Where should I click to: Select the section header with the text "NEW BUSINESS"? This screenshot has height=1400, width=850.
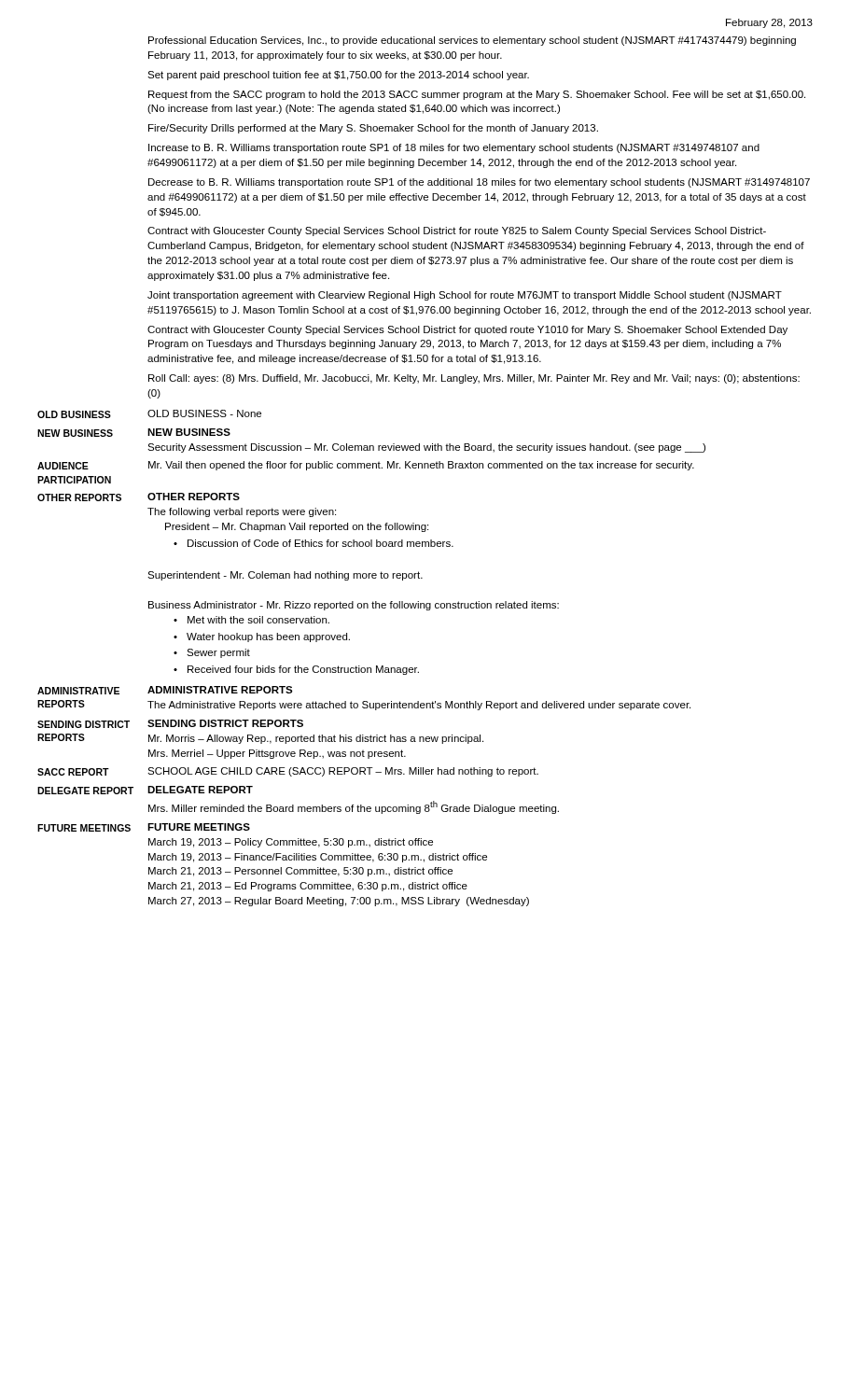tap(75, 433)
